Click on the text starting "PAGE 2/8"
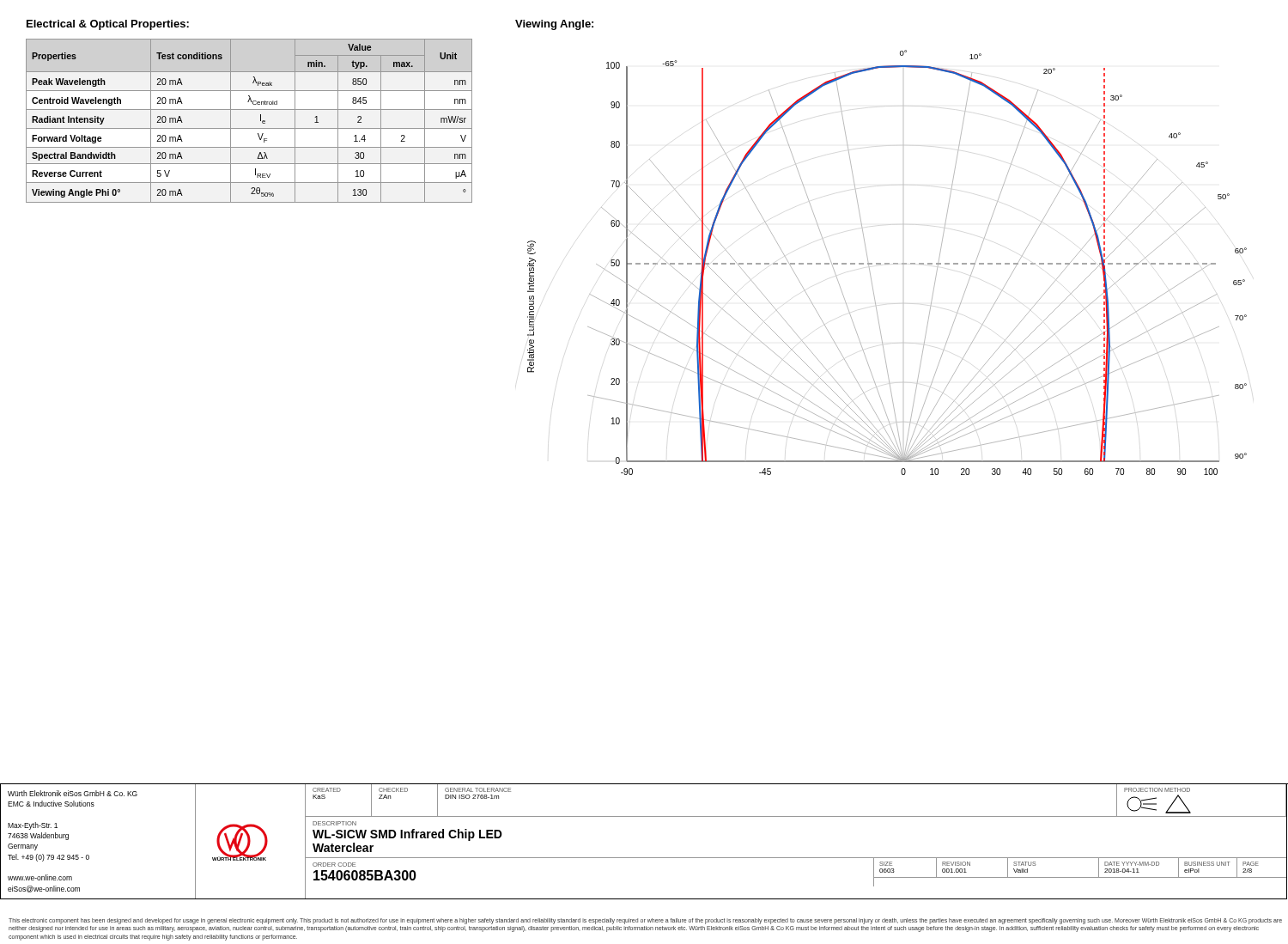 click(1262, 867)
